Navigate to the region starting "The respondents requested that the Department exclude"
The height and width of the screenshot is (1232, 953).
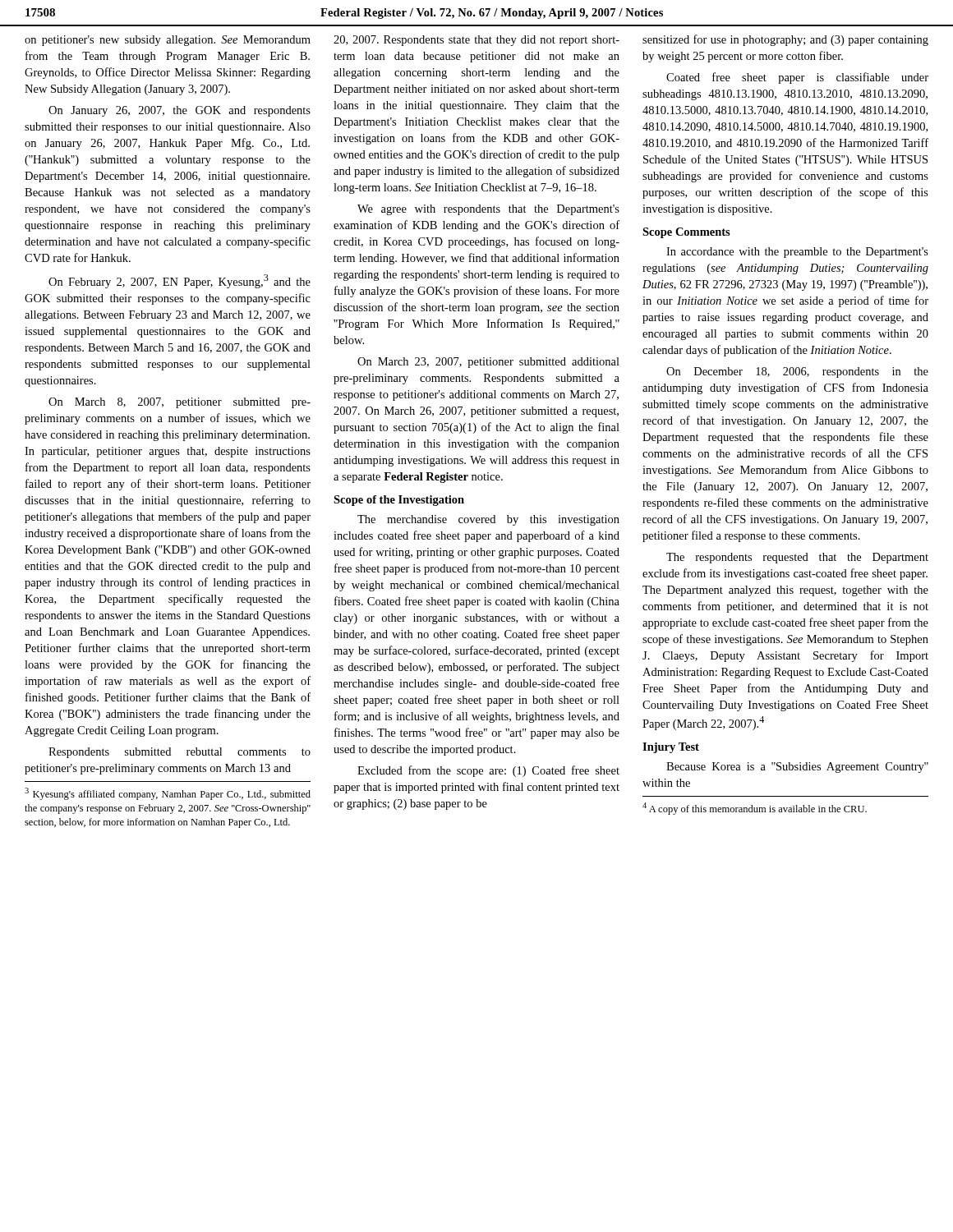[785, 640]
